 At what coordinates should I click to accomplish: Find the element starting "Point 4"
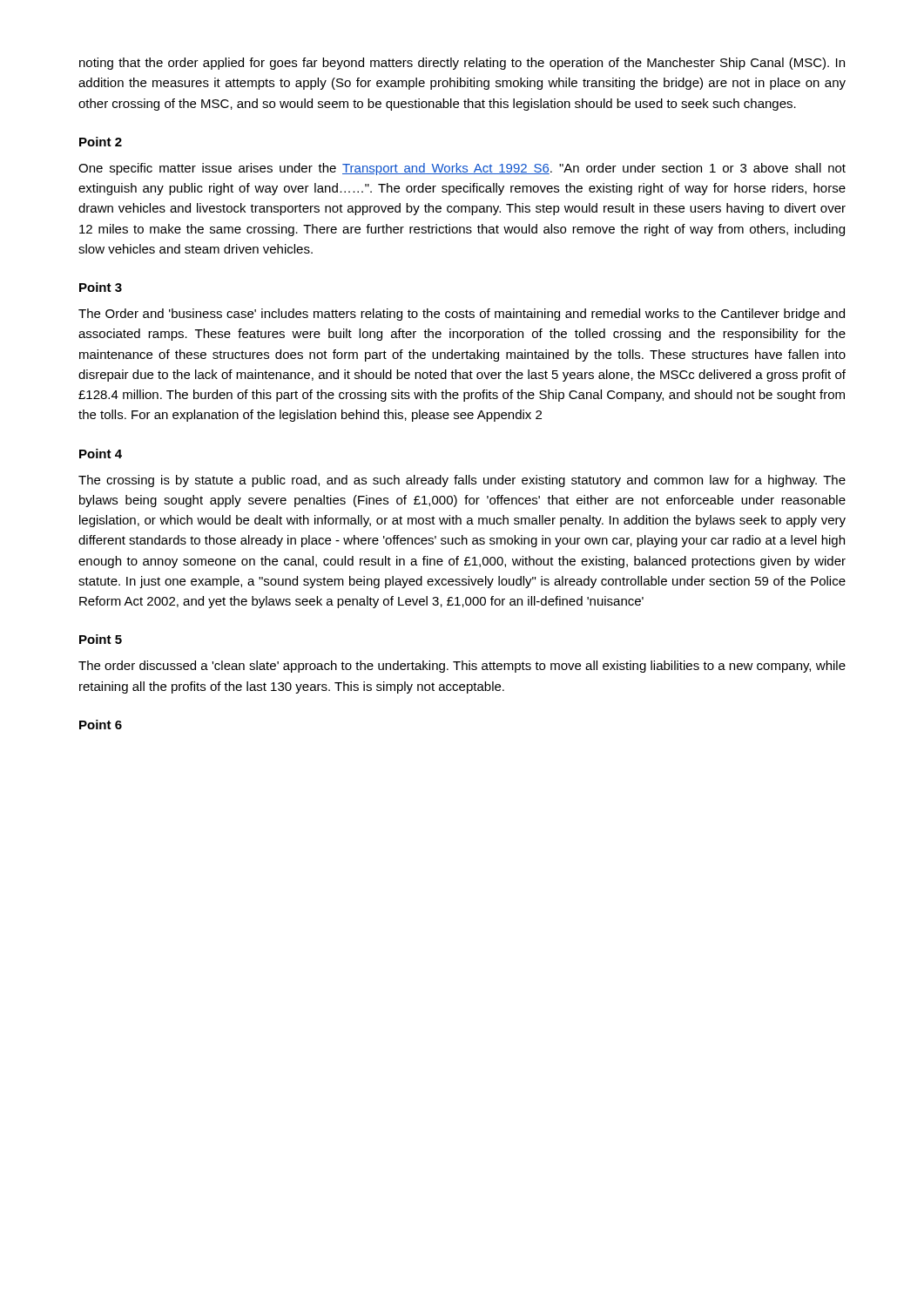[x=100, y=453]
